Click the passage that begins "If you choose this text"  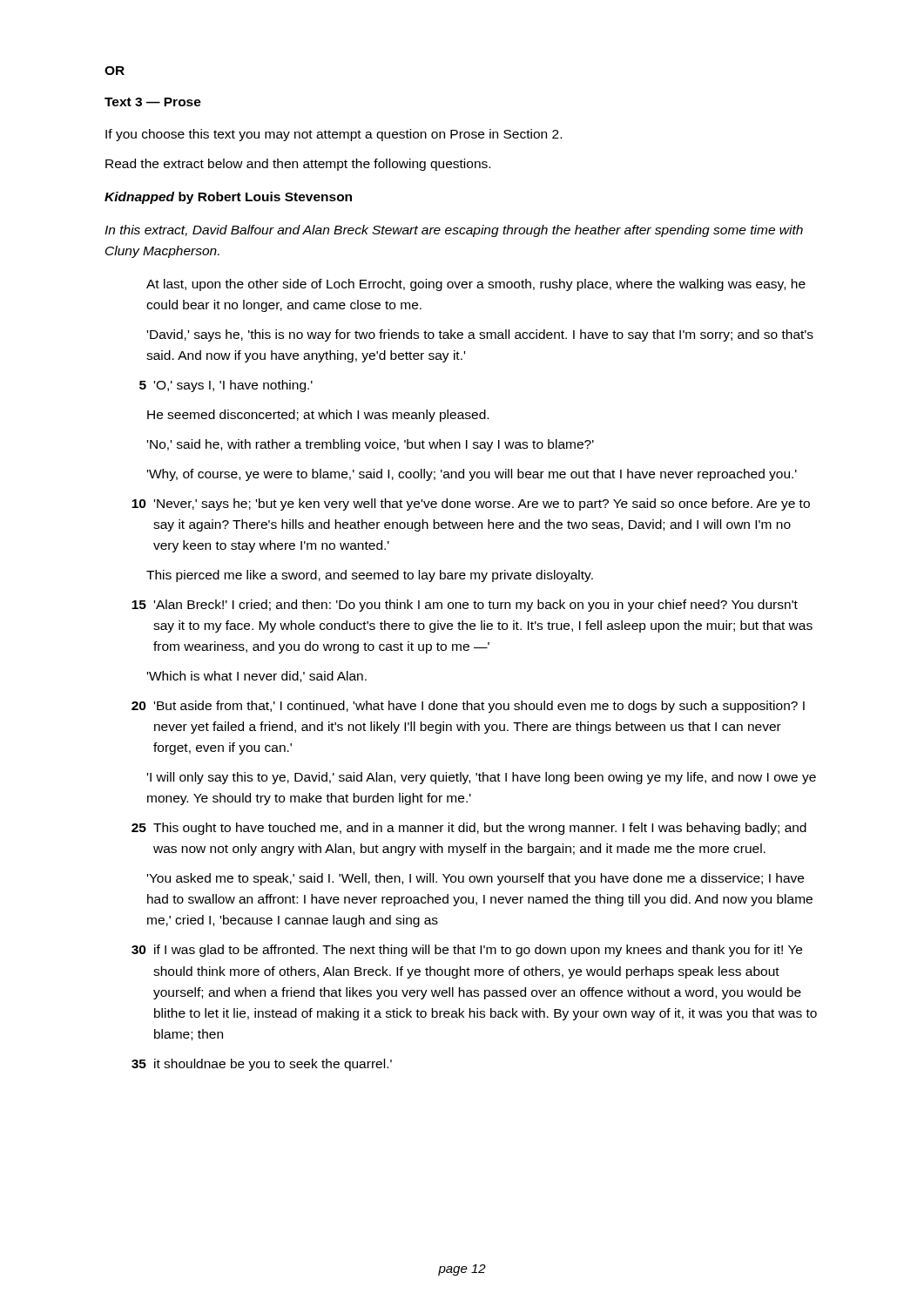(334, 134)
